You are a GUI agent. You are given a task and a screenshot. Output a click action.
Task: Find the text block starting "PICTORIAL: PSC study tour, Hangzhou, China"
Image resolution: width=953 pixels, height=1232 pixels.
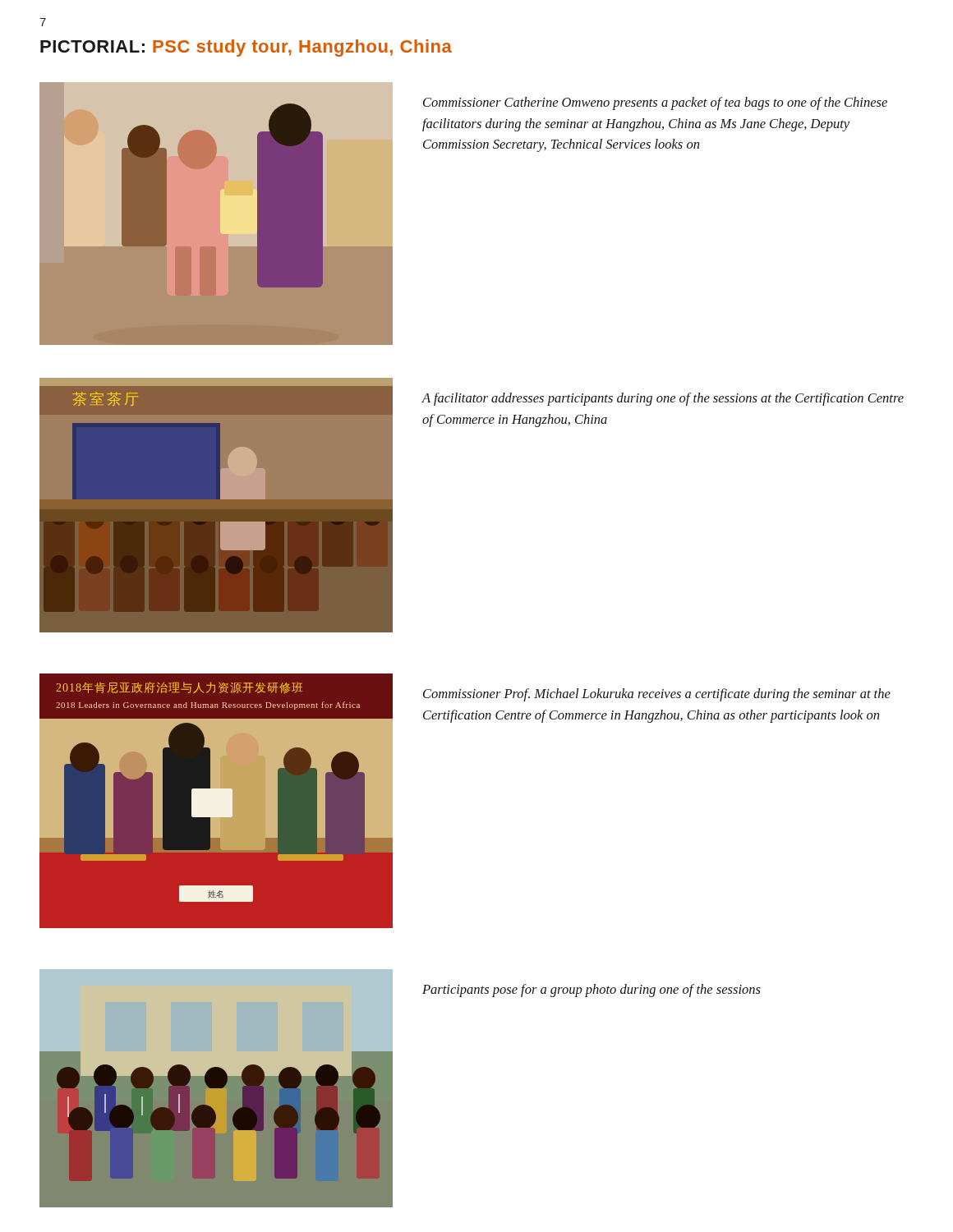(x=246, y=46)
